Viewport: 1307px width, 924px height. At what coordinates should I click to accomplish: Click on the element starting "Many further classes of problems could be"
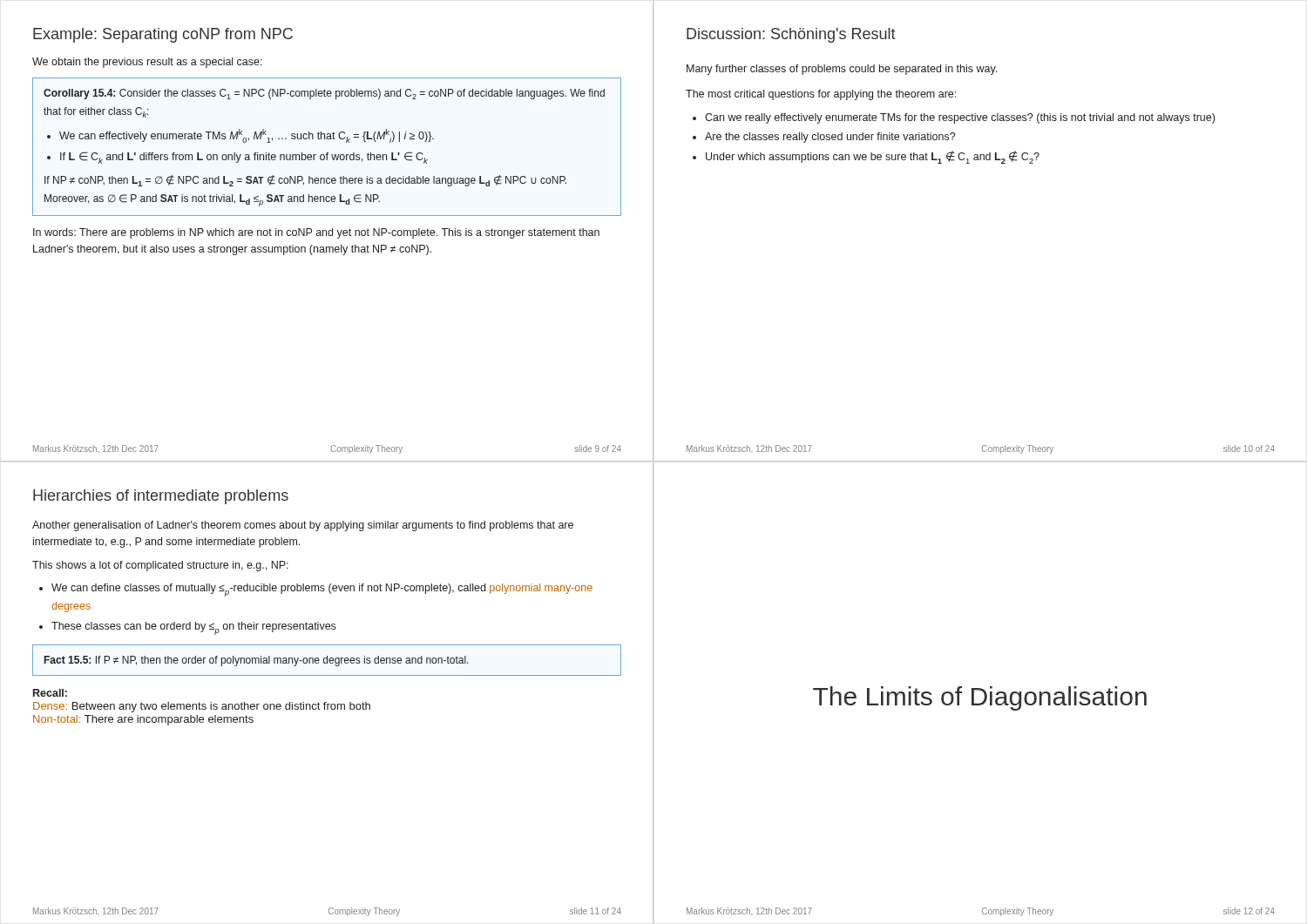(x=842, y=69)
